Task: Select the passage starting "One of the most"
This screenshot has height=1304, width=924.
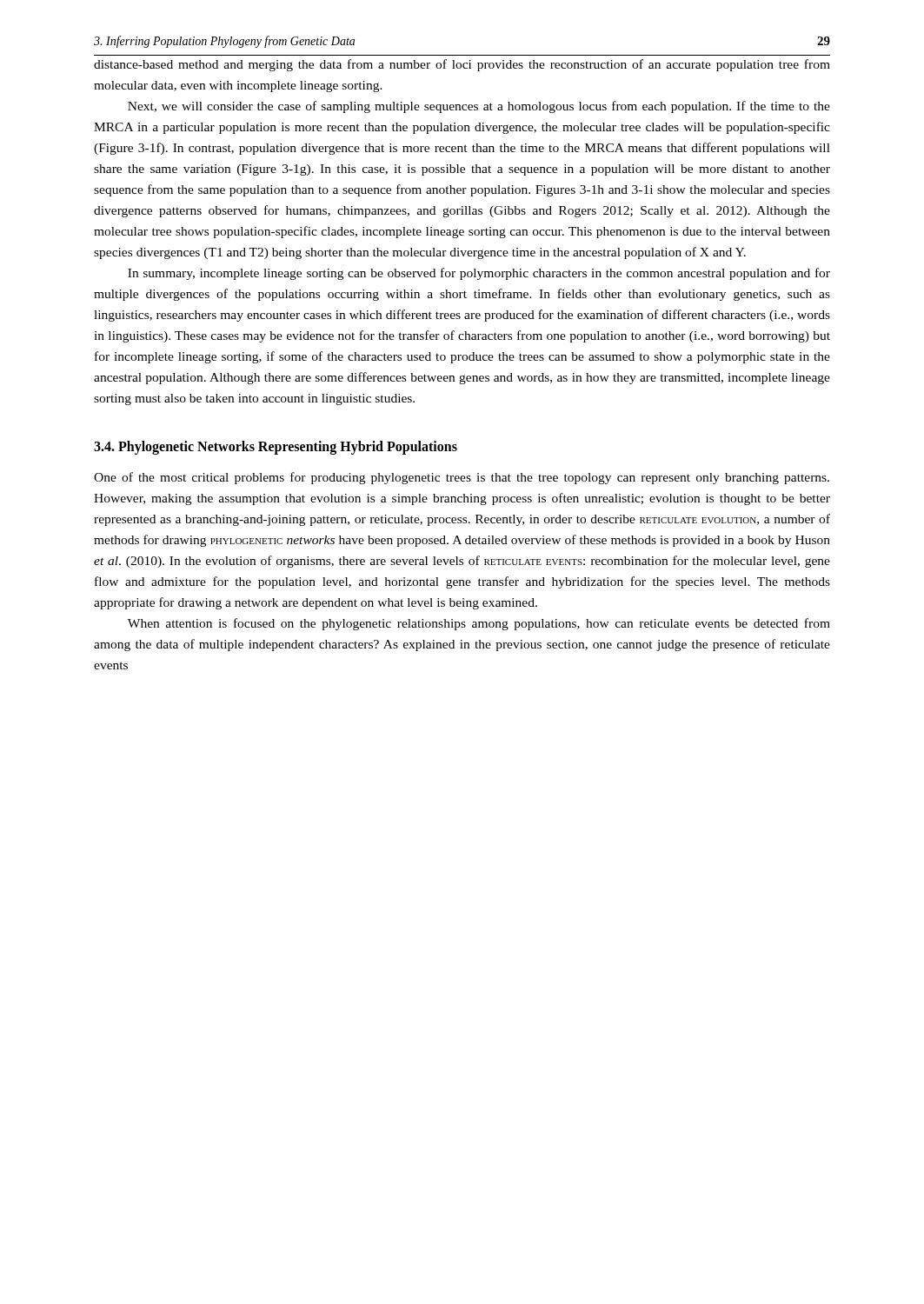Action: [x=462, y=539]
